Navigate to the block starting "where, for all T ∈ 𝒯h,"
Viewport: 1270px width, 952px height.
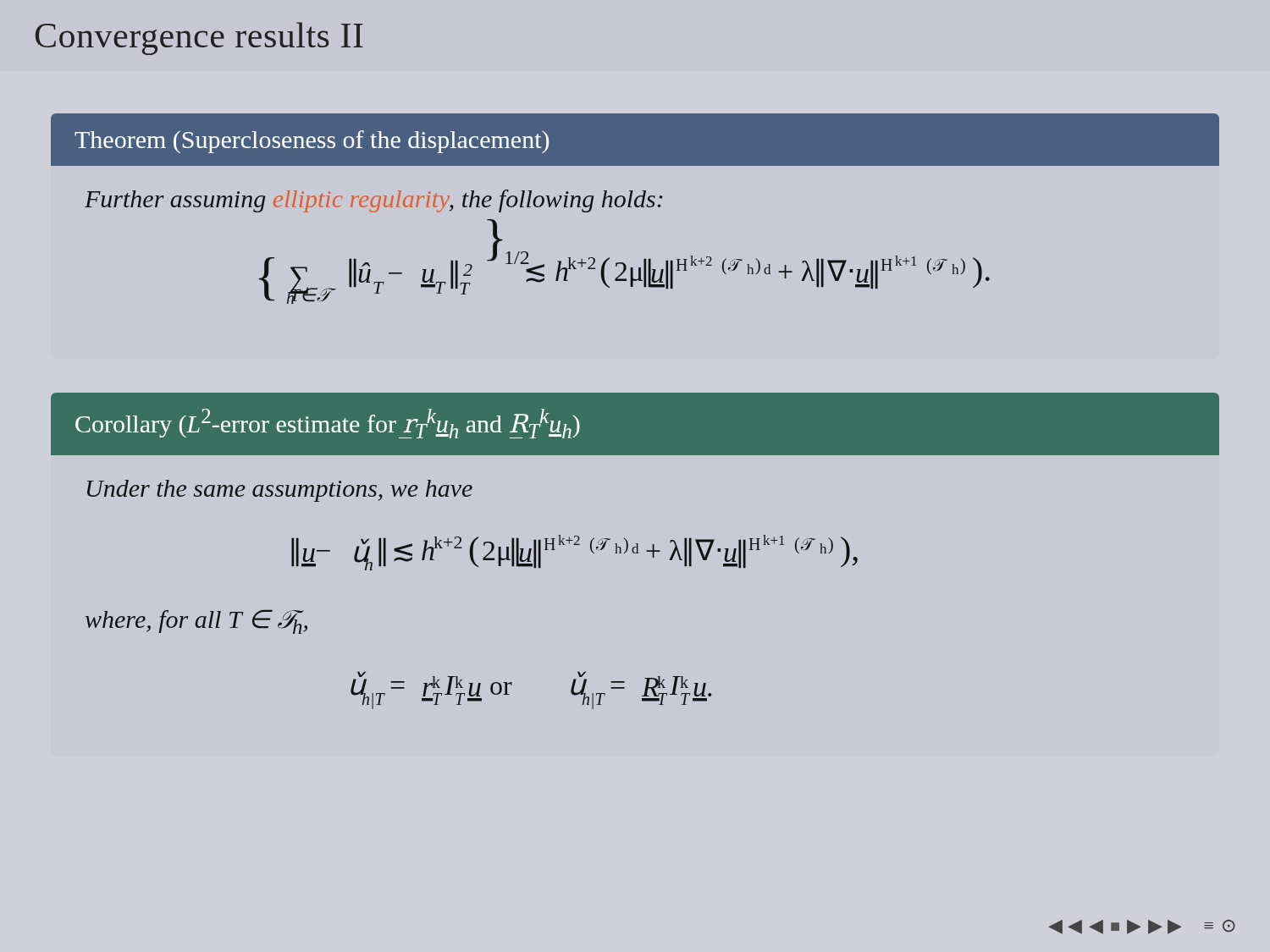tap(197, 622)
